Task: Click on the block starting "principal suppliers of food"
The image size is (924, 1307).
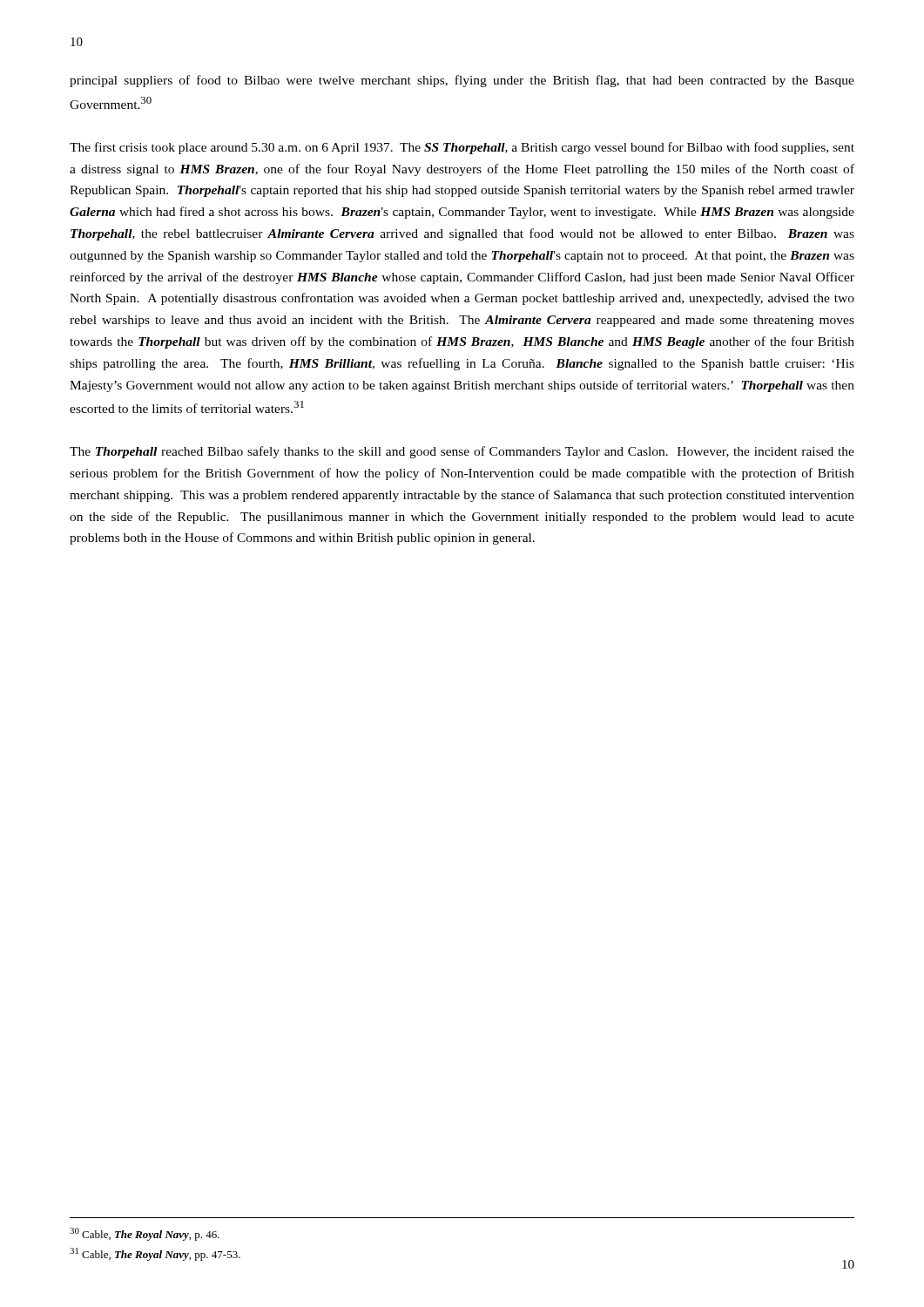Action: (x=462, y=92)
